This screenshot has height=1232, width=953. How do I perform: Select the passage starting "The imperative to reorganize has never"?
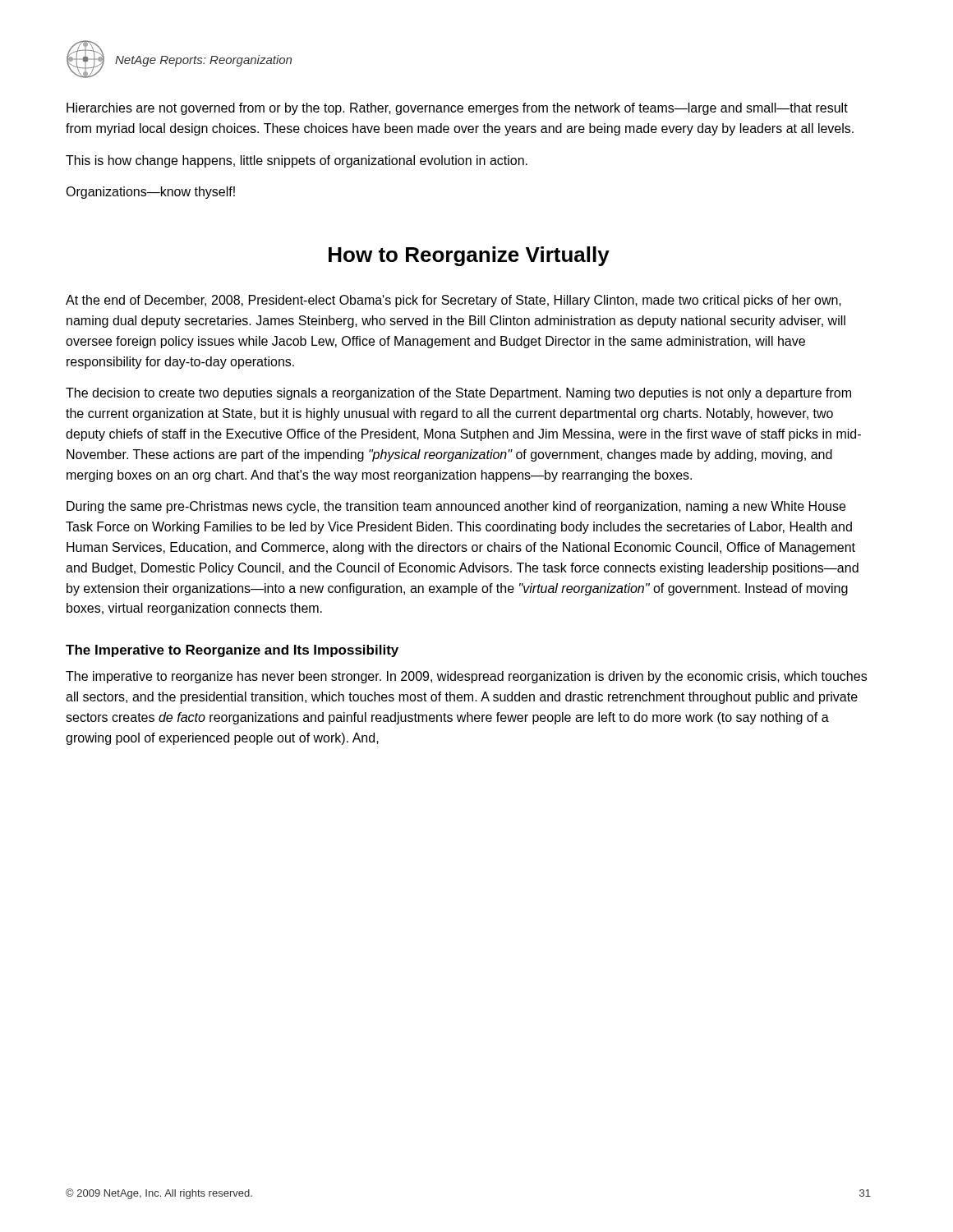pos(466,707)
